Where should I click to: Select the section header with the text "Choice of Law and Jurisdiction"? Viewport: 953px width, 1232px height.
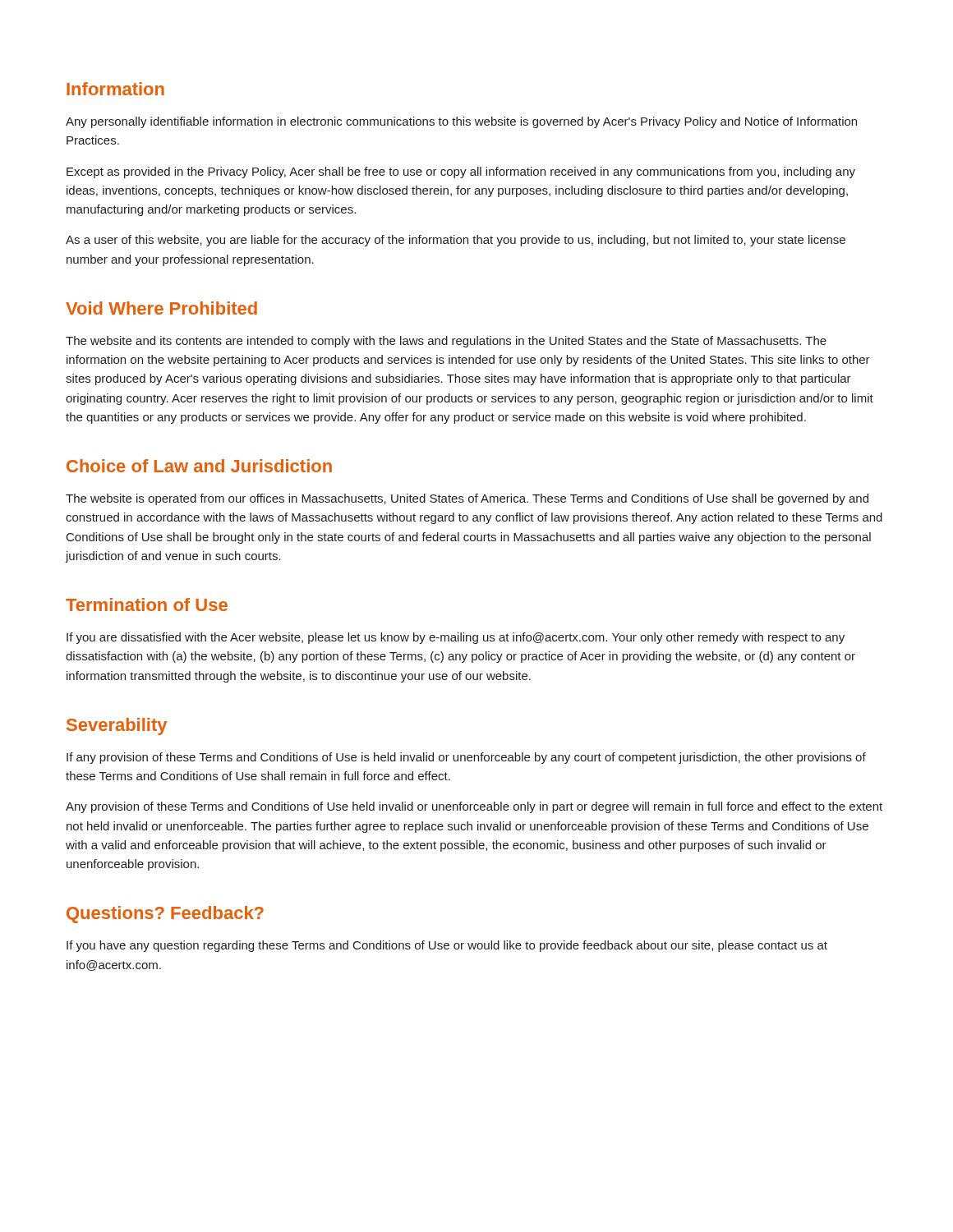click(x=199, y=466)
